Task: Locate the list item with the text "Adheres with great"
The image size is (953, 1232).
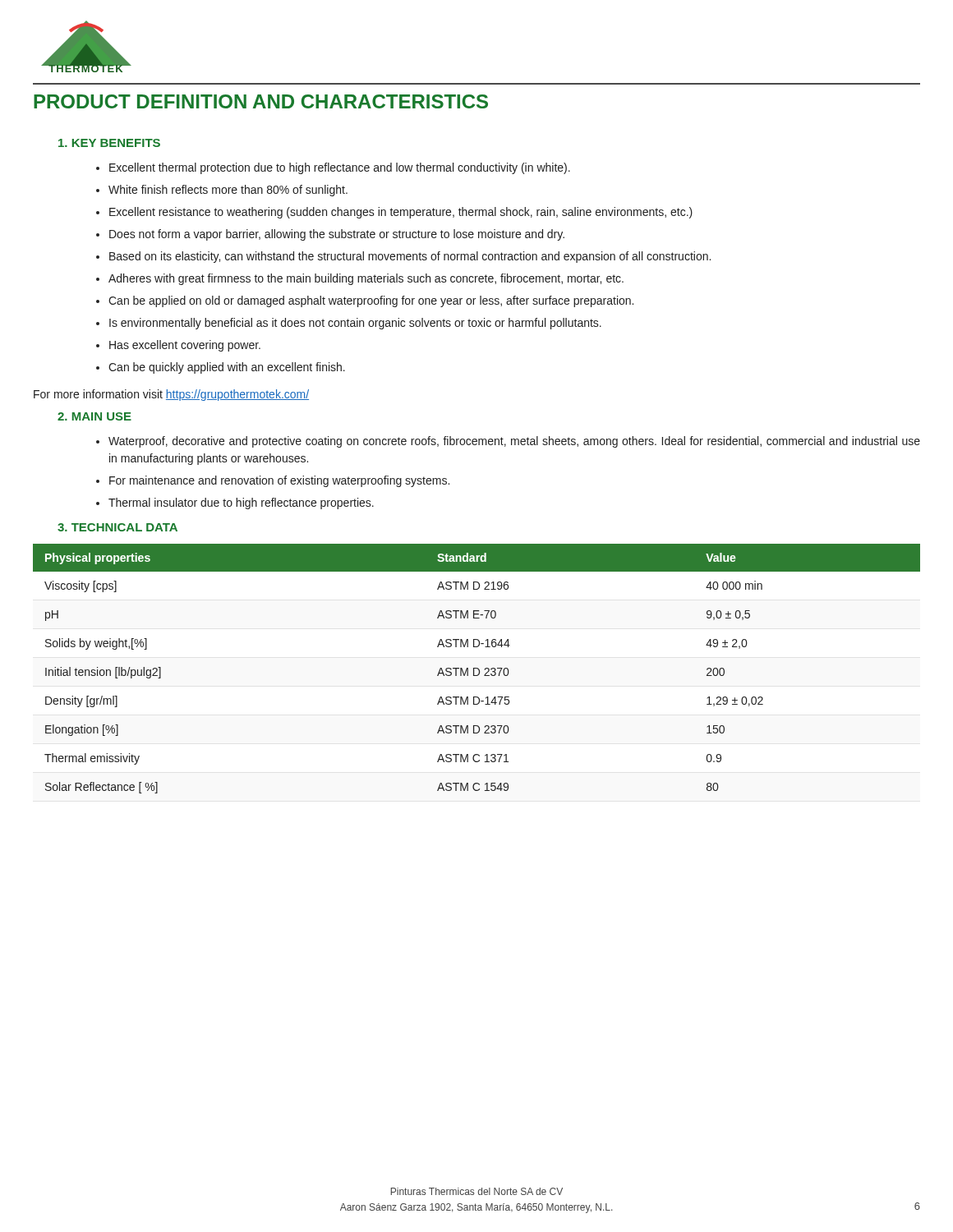Action: tap(366, 278)
